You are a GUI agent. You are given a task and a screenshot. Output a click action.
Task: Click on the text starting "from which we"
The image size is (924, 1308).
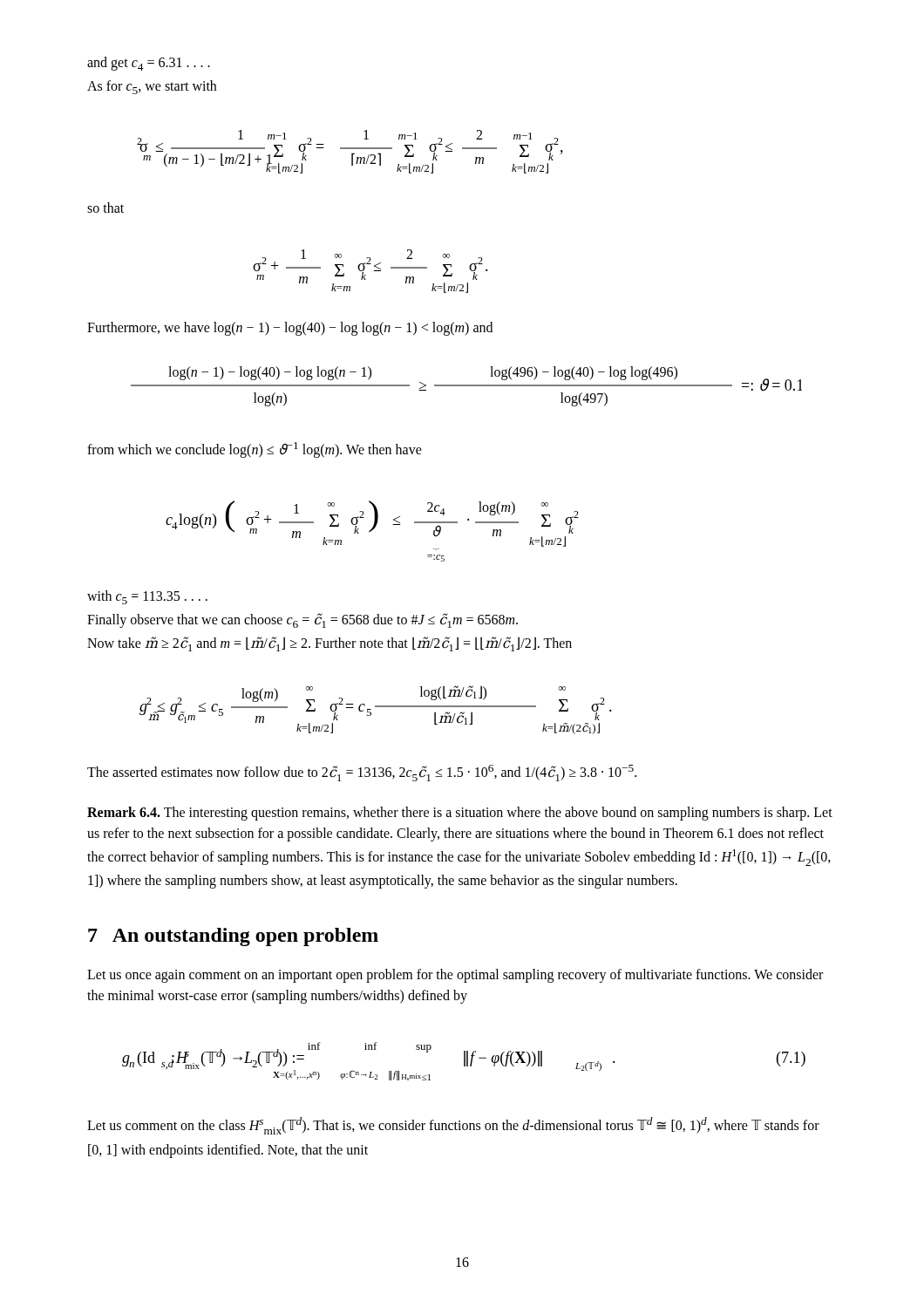coord(255,450)
